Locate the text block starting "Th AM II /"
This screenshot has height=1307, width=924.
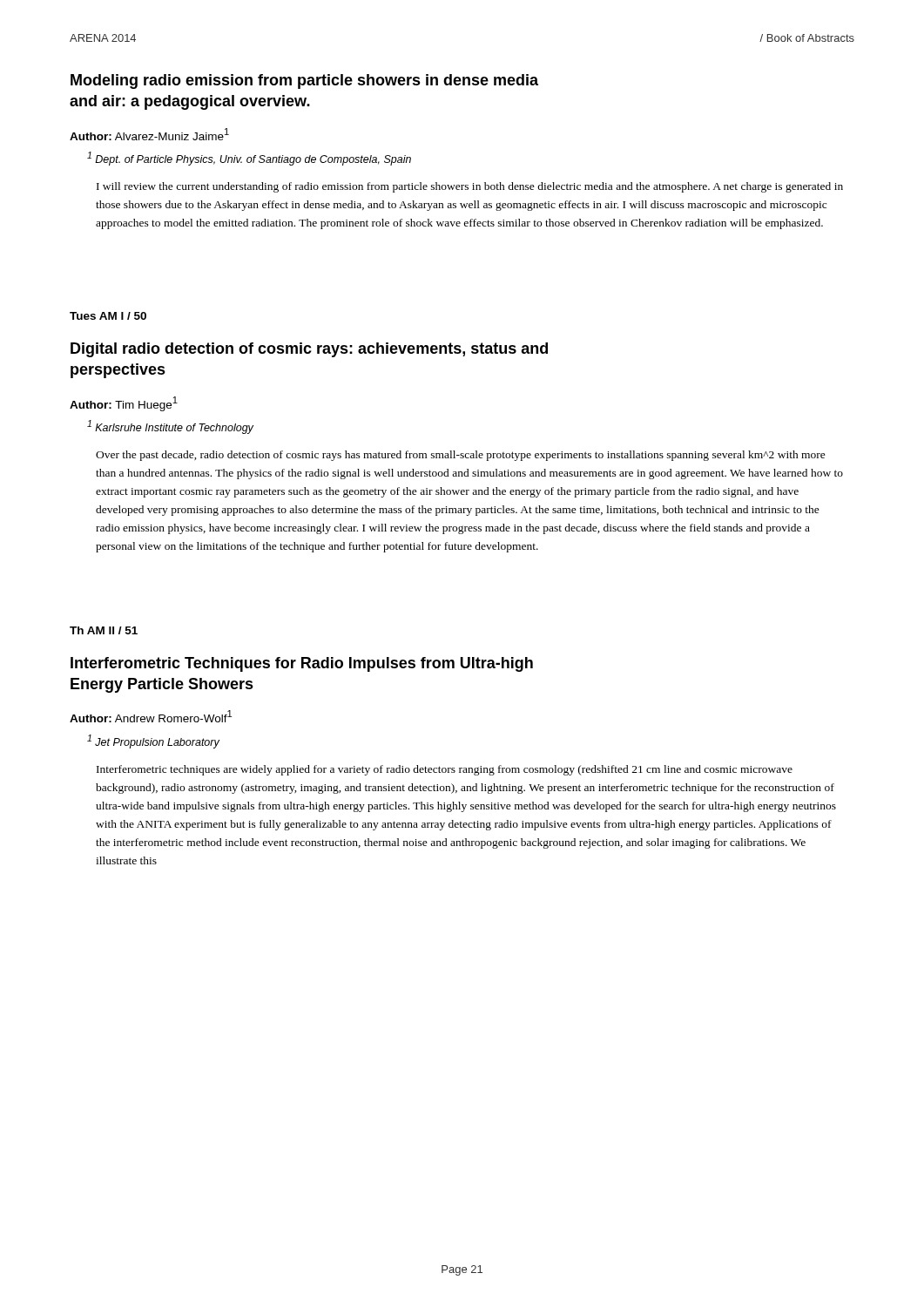pyautogui.click(x=104, y=630)
